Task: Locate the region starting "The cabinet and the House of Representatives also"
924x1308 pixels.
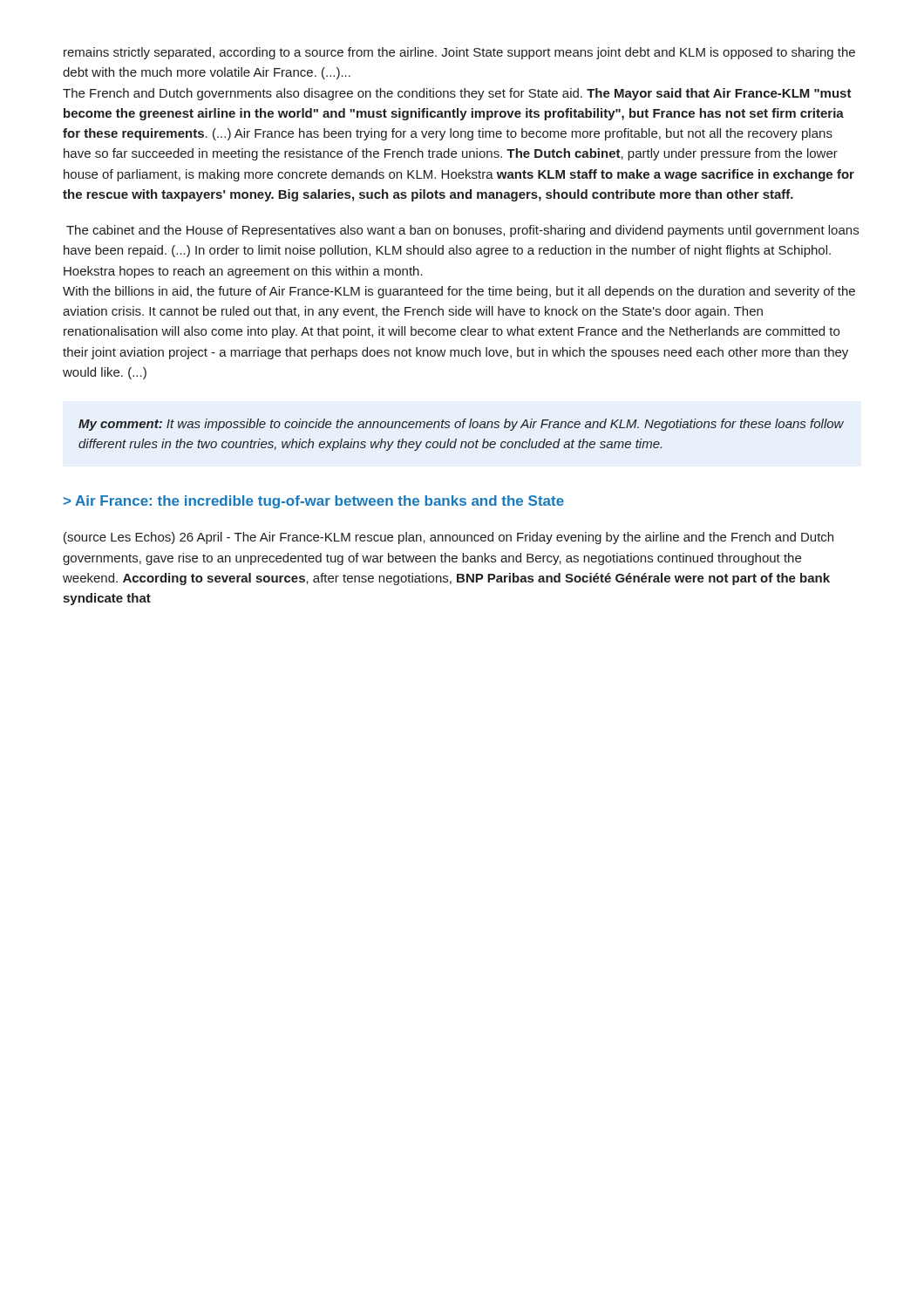Action: coord(462,301)
